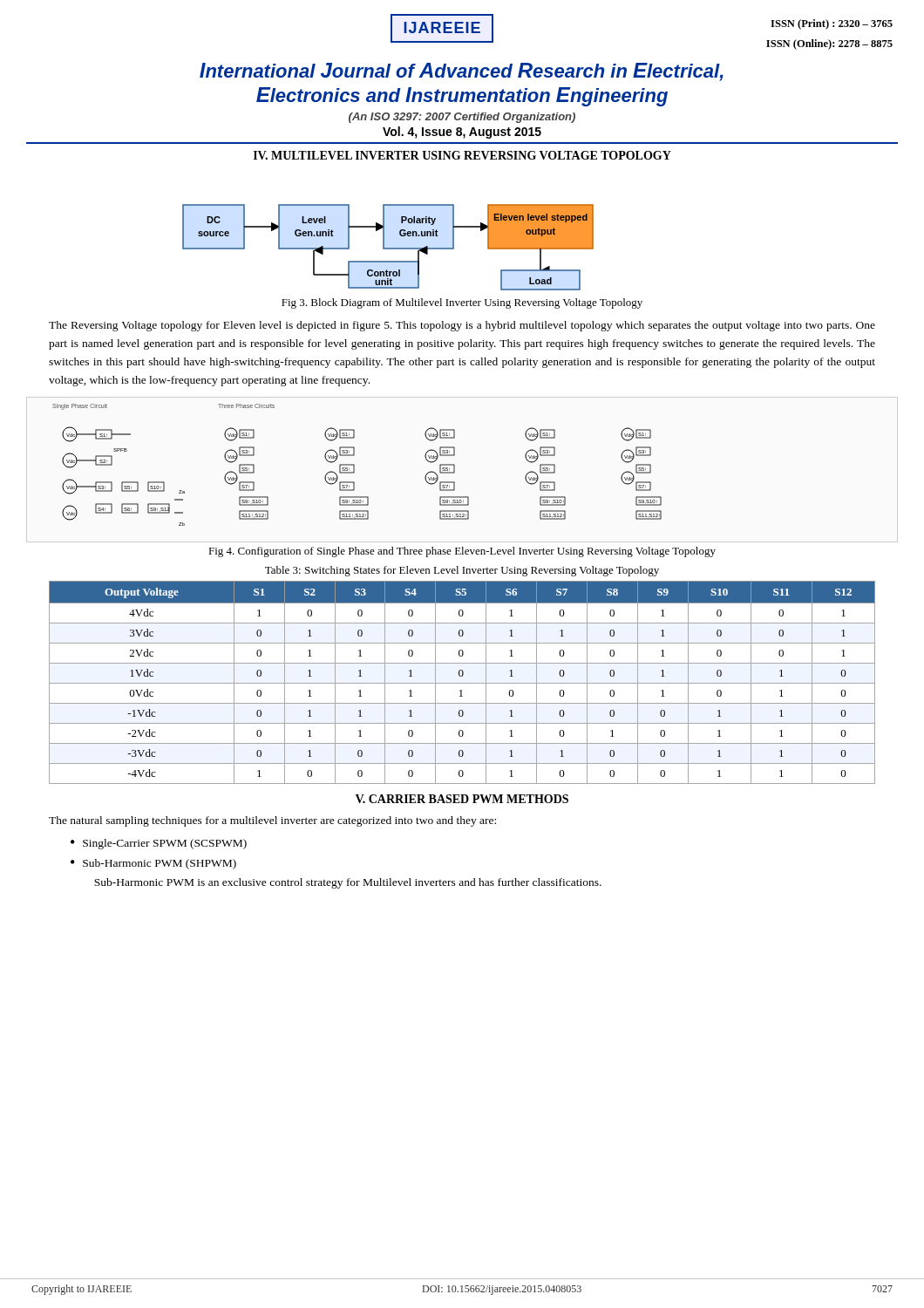Find the passage starting "The natural sampling techniques for a multilevel"
The width and height of the screenshot is (924, 1308).
[273, 820]
